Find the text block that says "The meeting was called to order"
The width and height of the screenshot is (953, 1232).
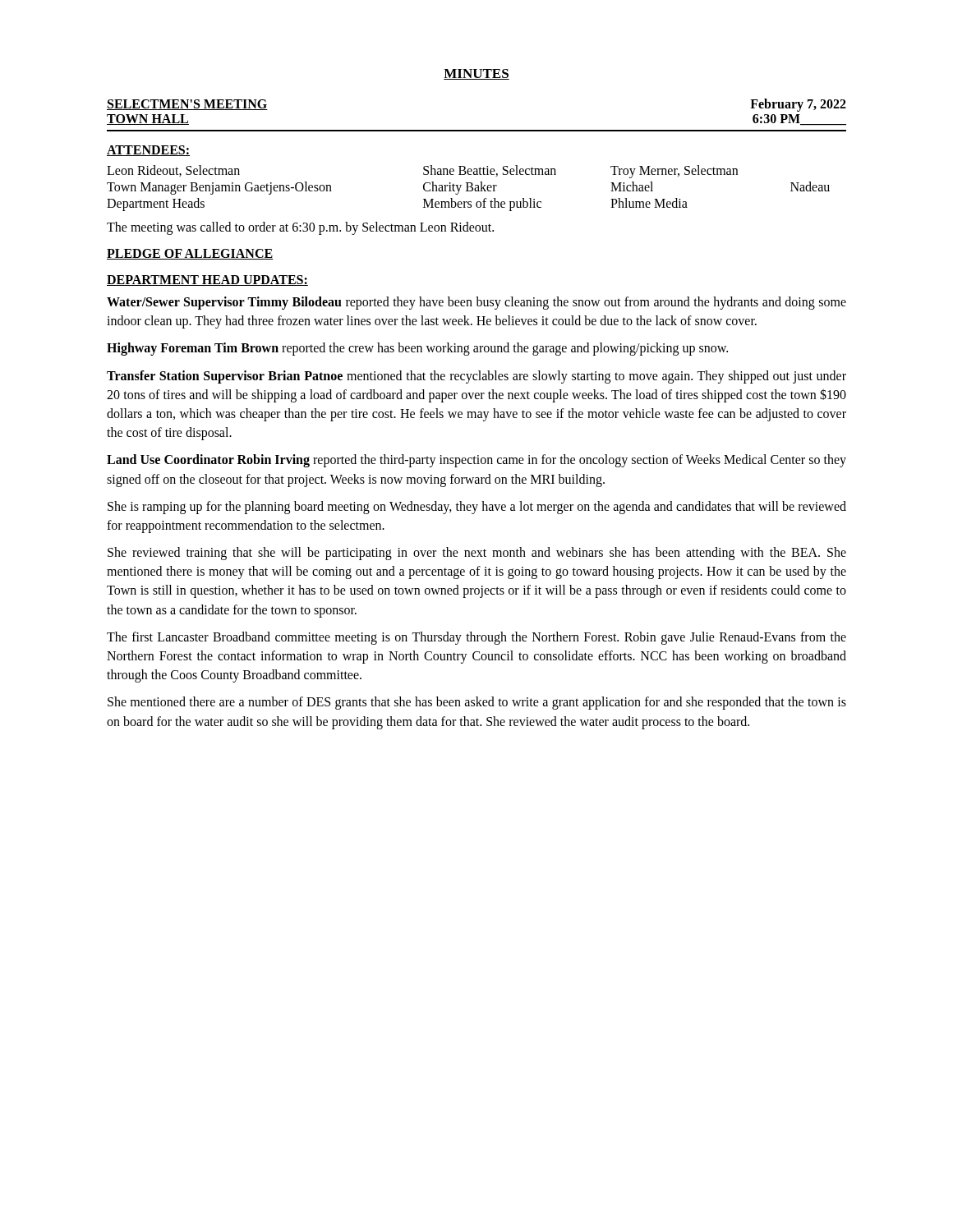click(301, 227)
